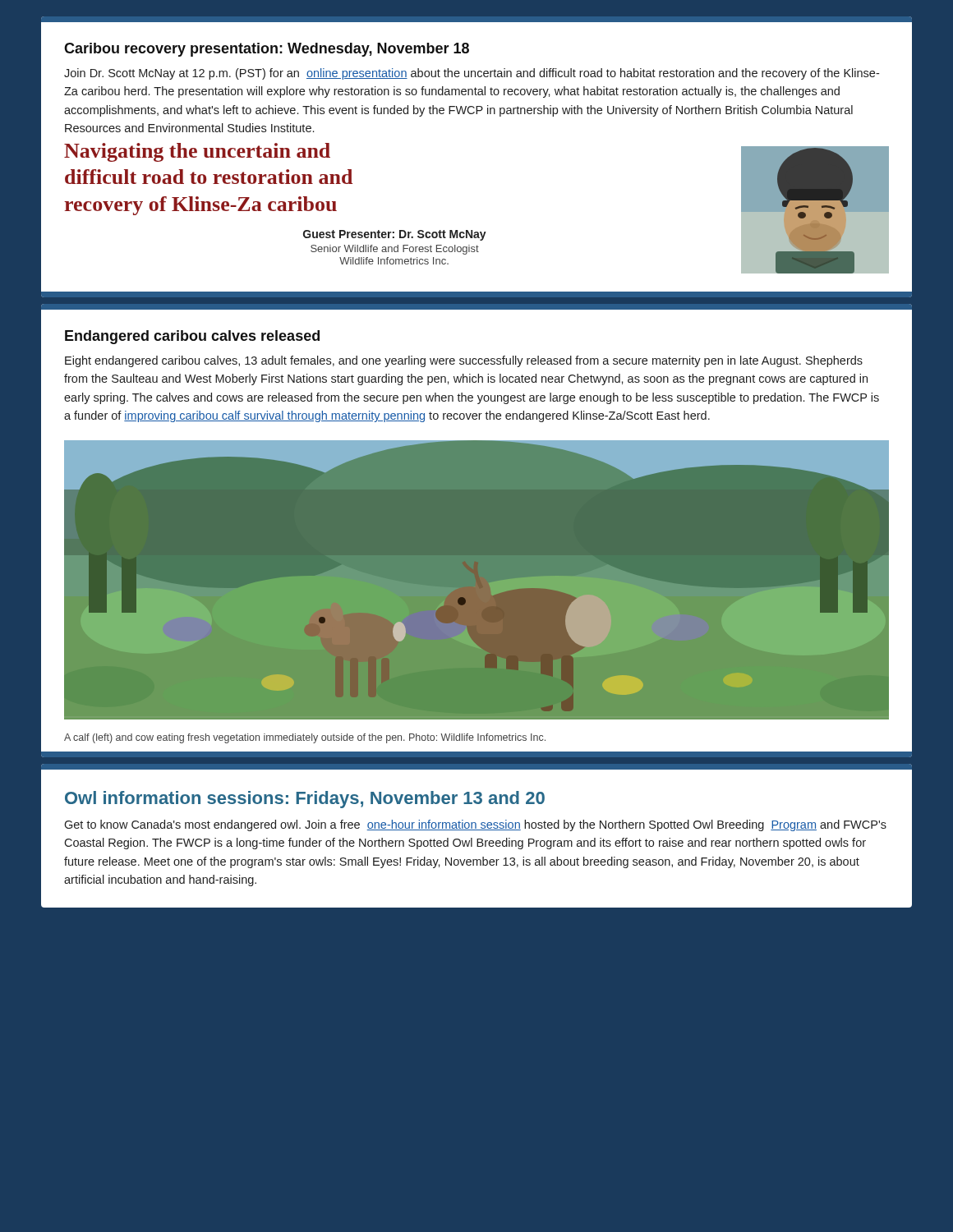Find the passage starting "Get to know Canada's most endangered owl. Join"
Screen dimensions: 1232x953
pos(476,852)
